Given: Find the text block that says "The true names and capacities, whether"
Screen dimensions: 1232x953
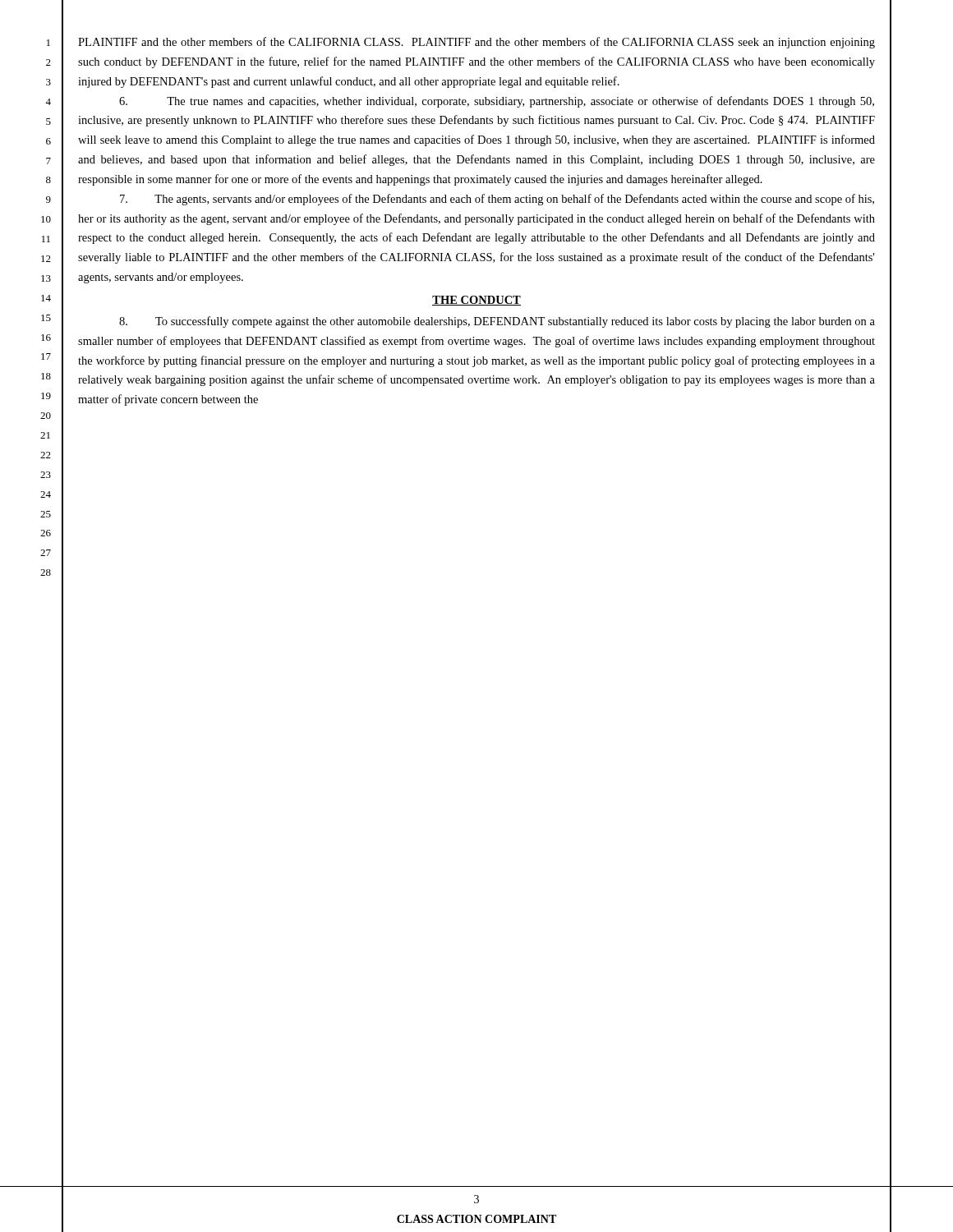Looking at the screenshot, I should click(x=476, y=141).
